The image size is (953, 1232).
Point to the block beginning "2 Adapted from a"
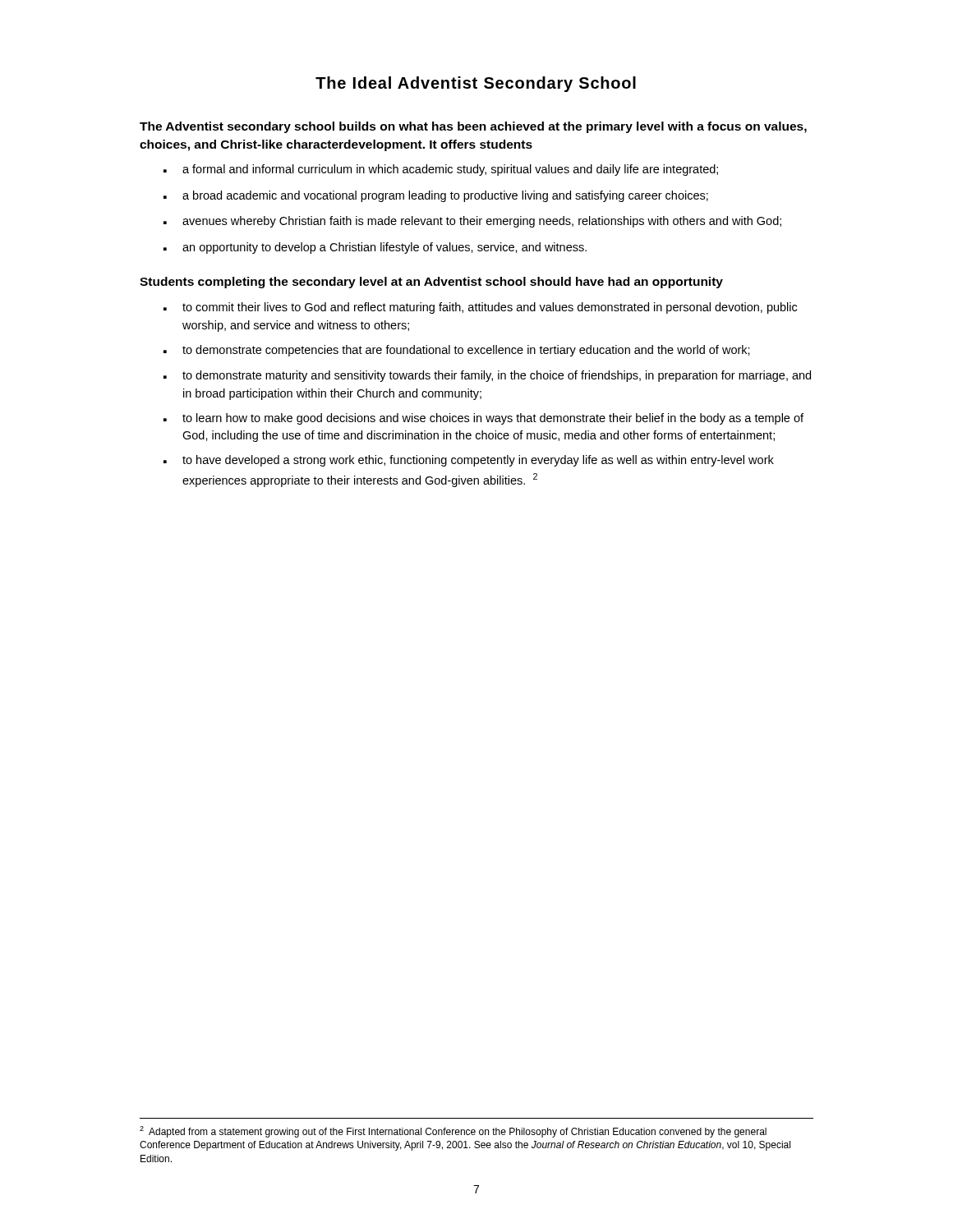tap(476, 1145)
